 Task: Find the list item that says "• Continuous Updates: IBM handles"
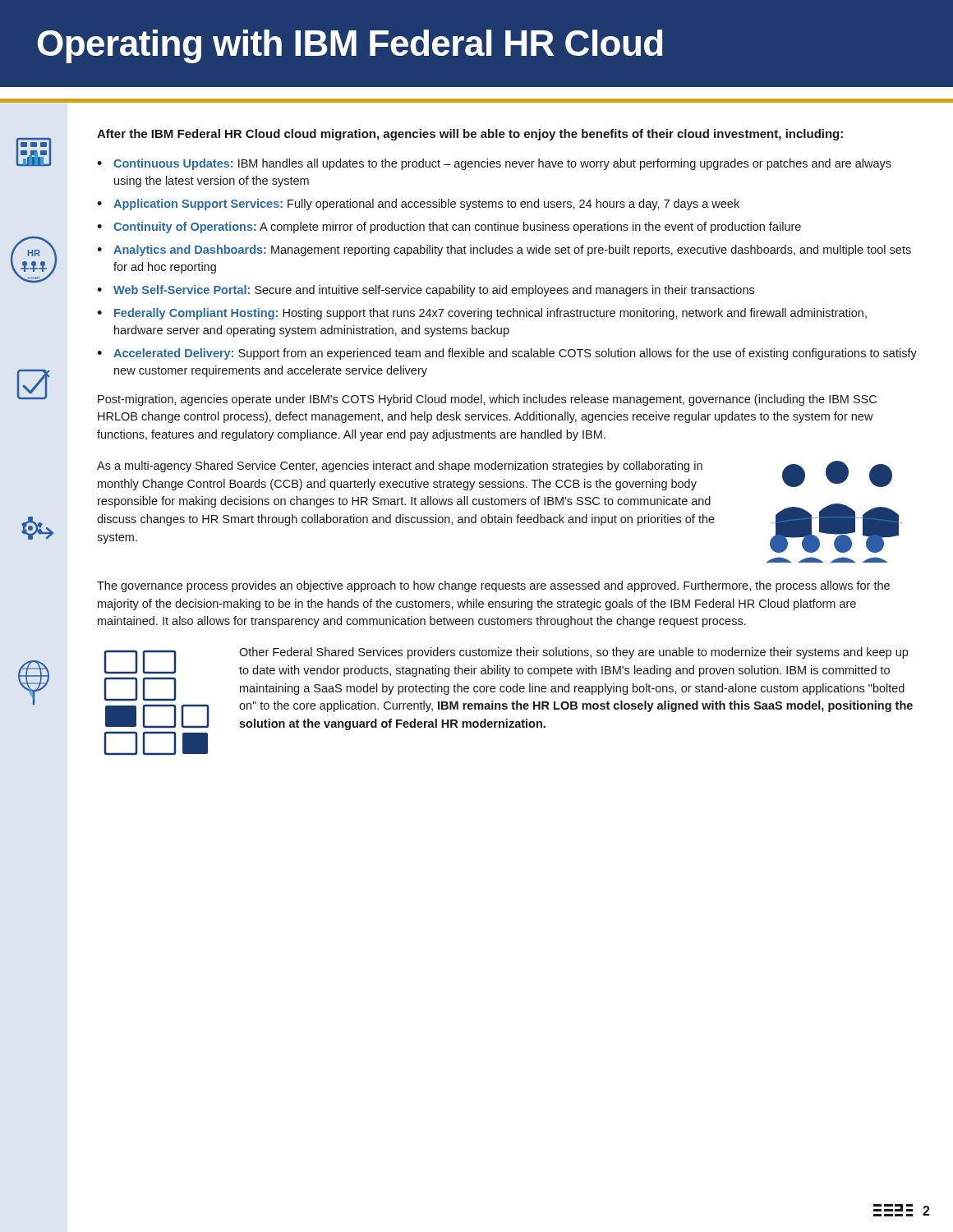pos(494,171)
